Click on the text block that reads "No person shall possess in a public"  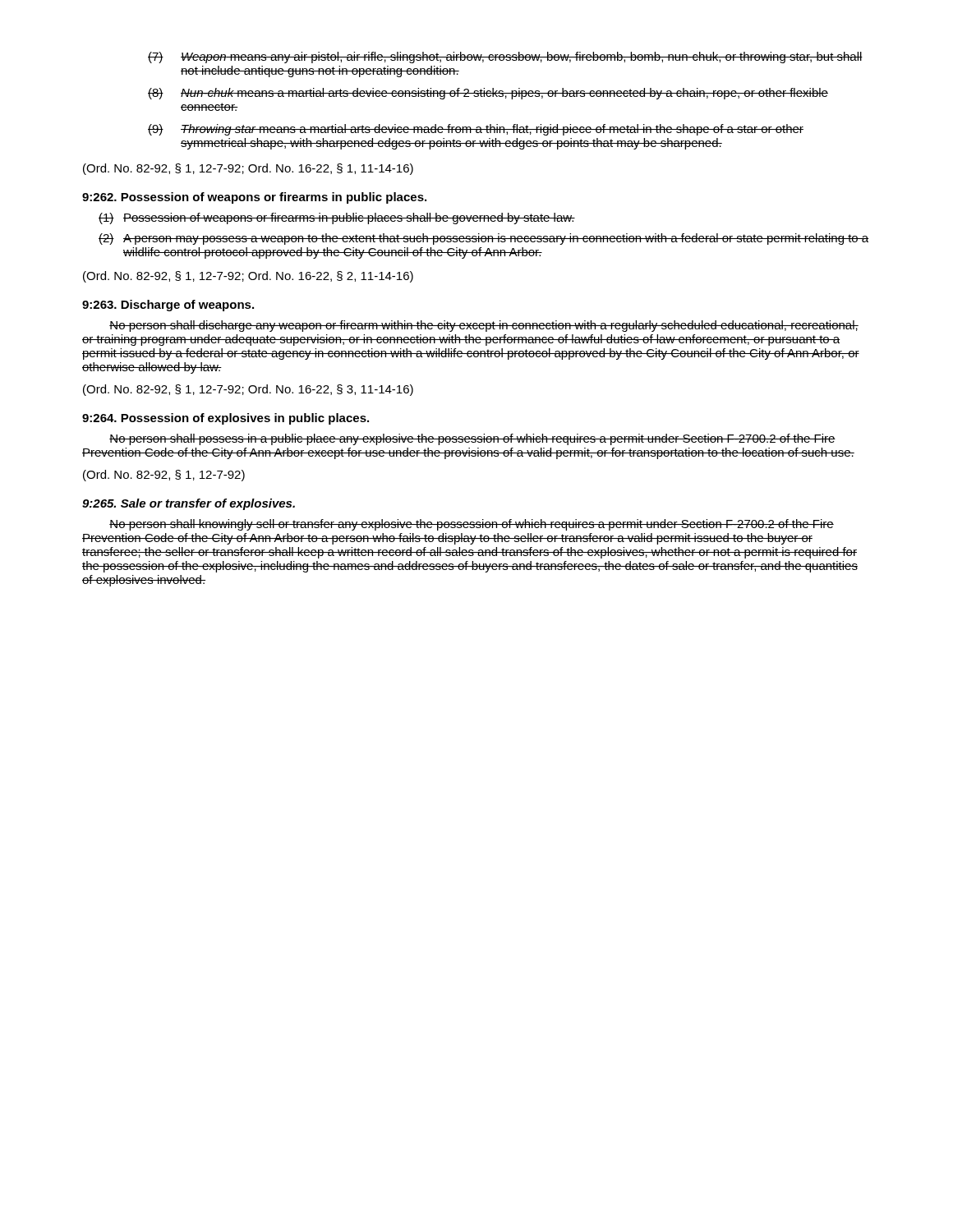468,445
